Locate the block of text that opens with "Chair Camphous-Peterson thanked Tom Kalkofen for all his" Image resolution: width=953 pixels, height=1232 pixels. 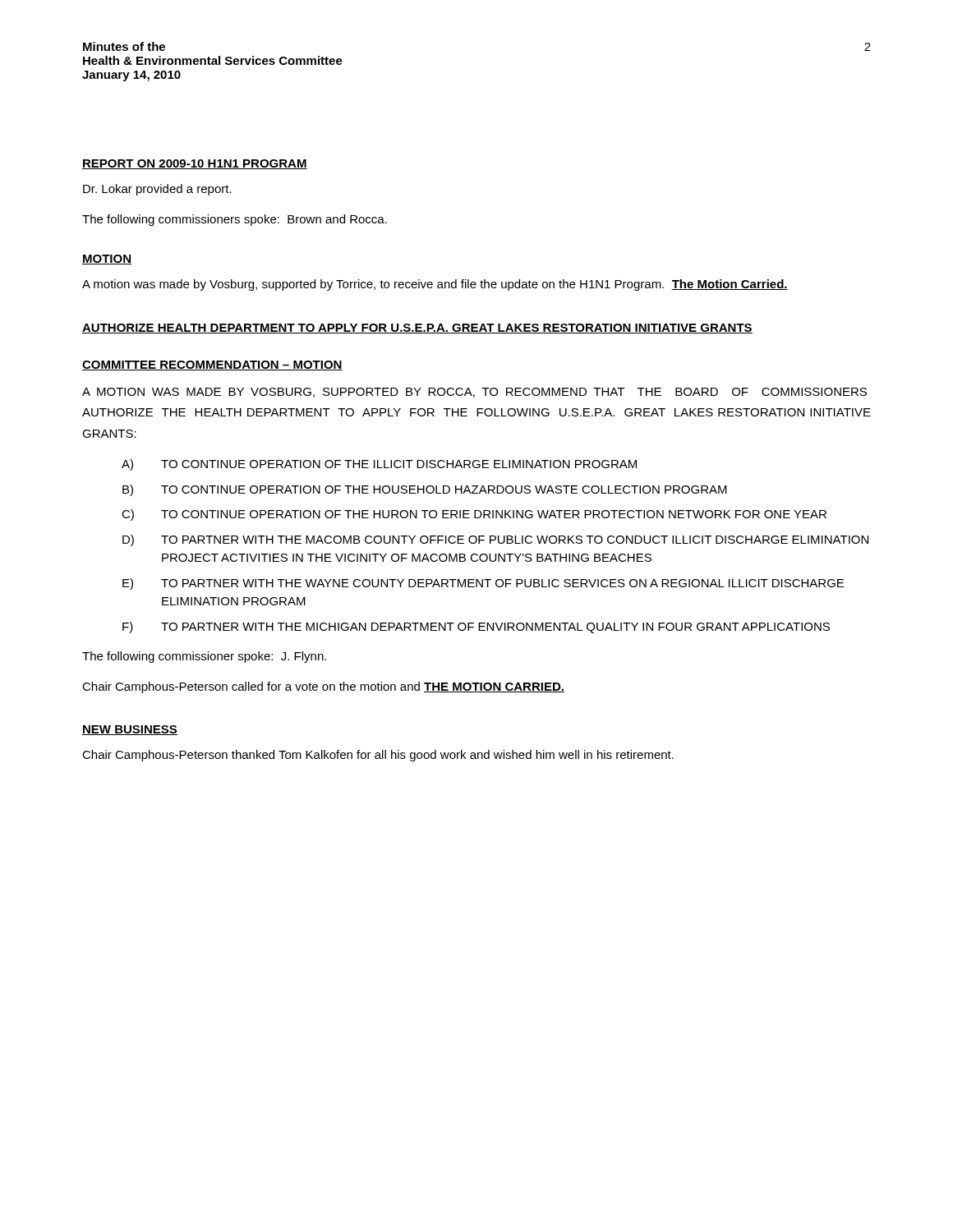[x=378, y=754]
